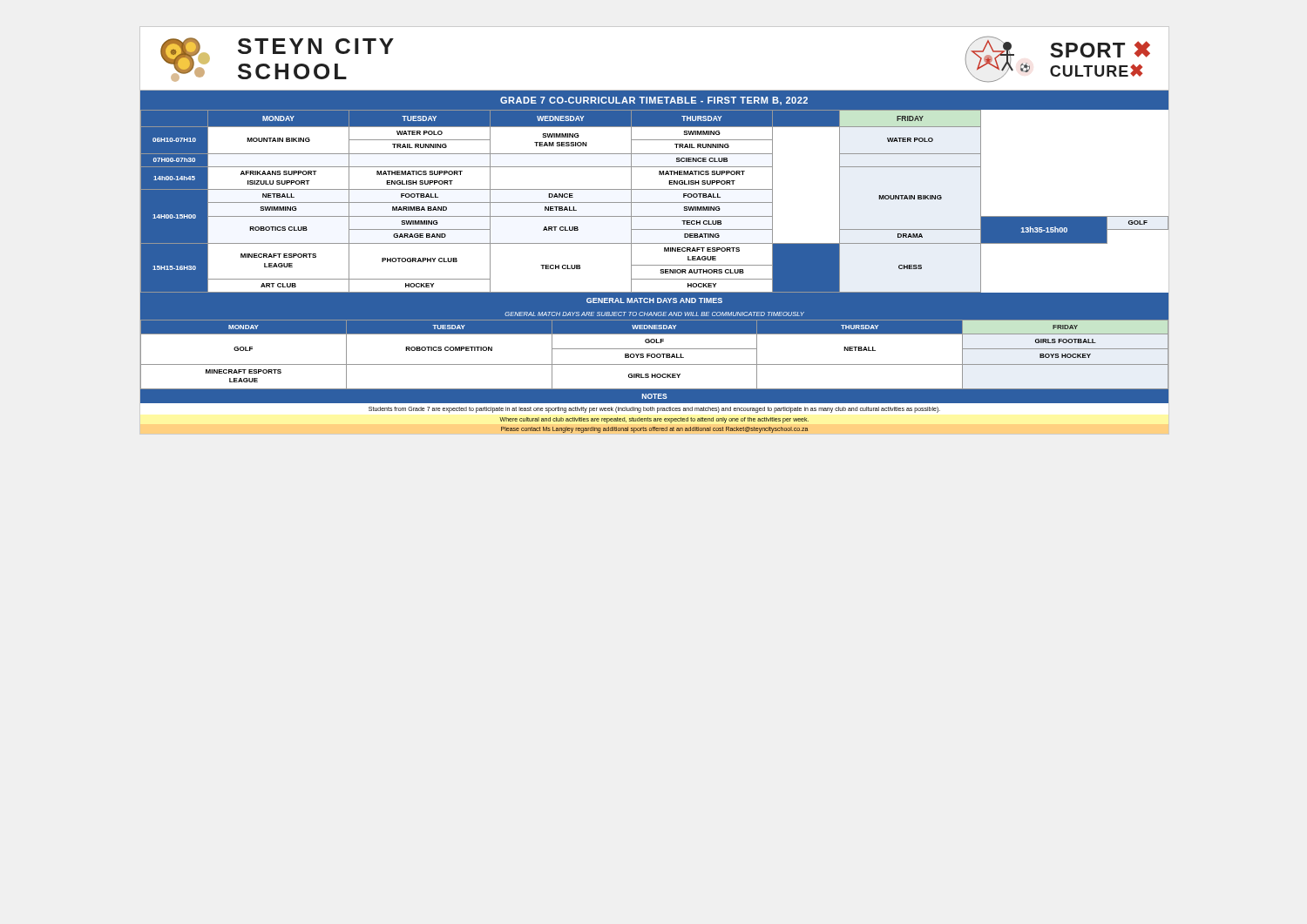Click the logo

click(x=654, y=59)
